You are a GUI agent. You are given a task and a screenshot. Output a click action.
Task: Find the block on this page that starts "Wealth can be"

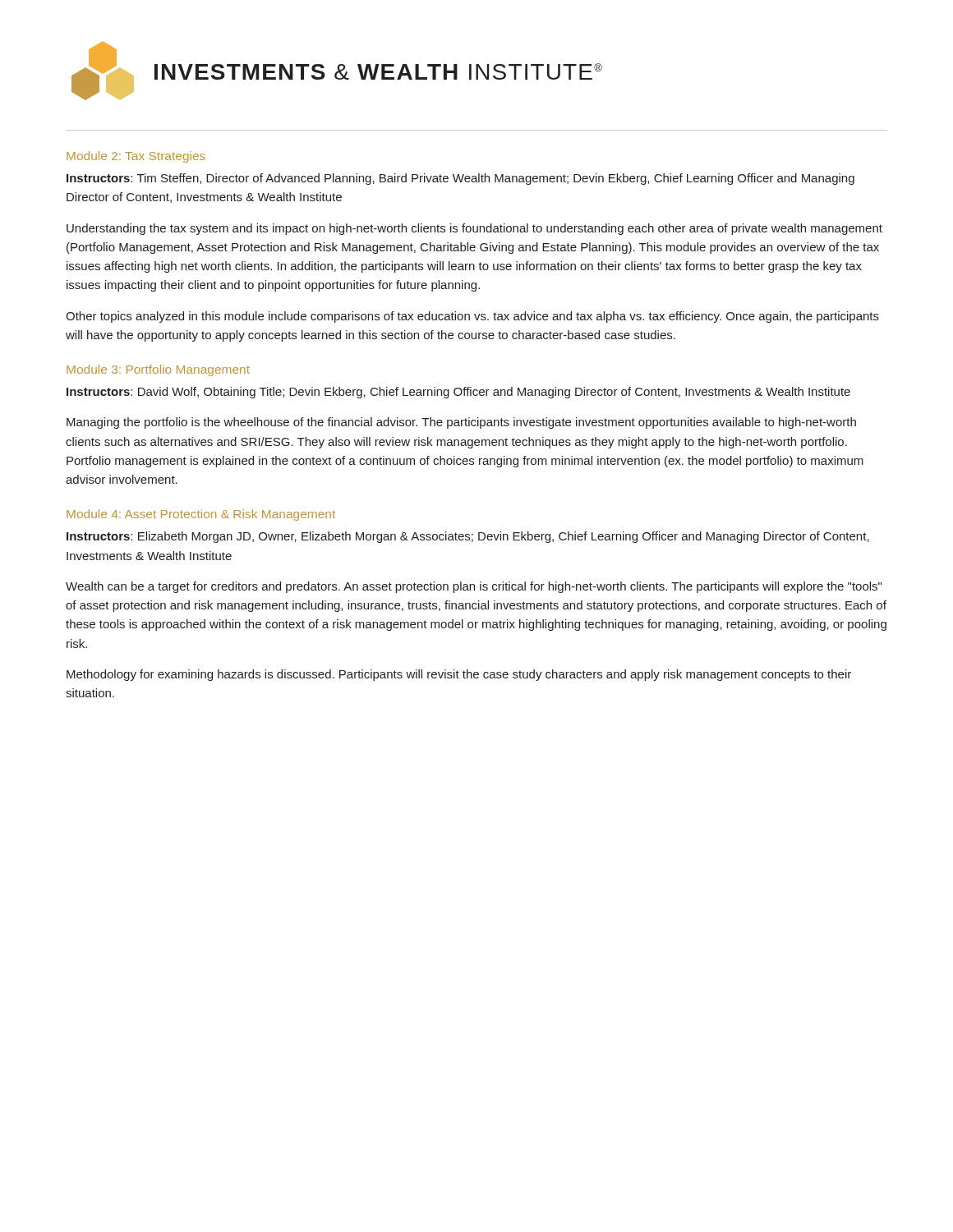[476, 614]
